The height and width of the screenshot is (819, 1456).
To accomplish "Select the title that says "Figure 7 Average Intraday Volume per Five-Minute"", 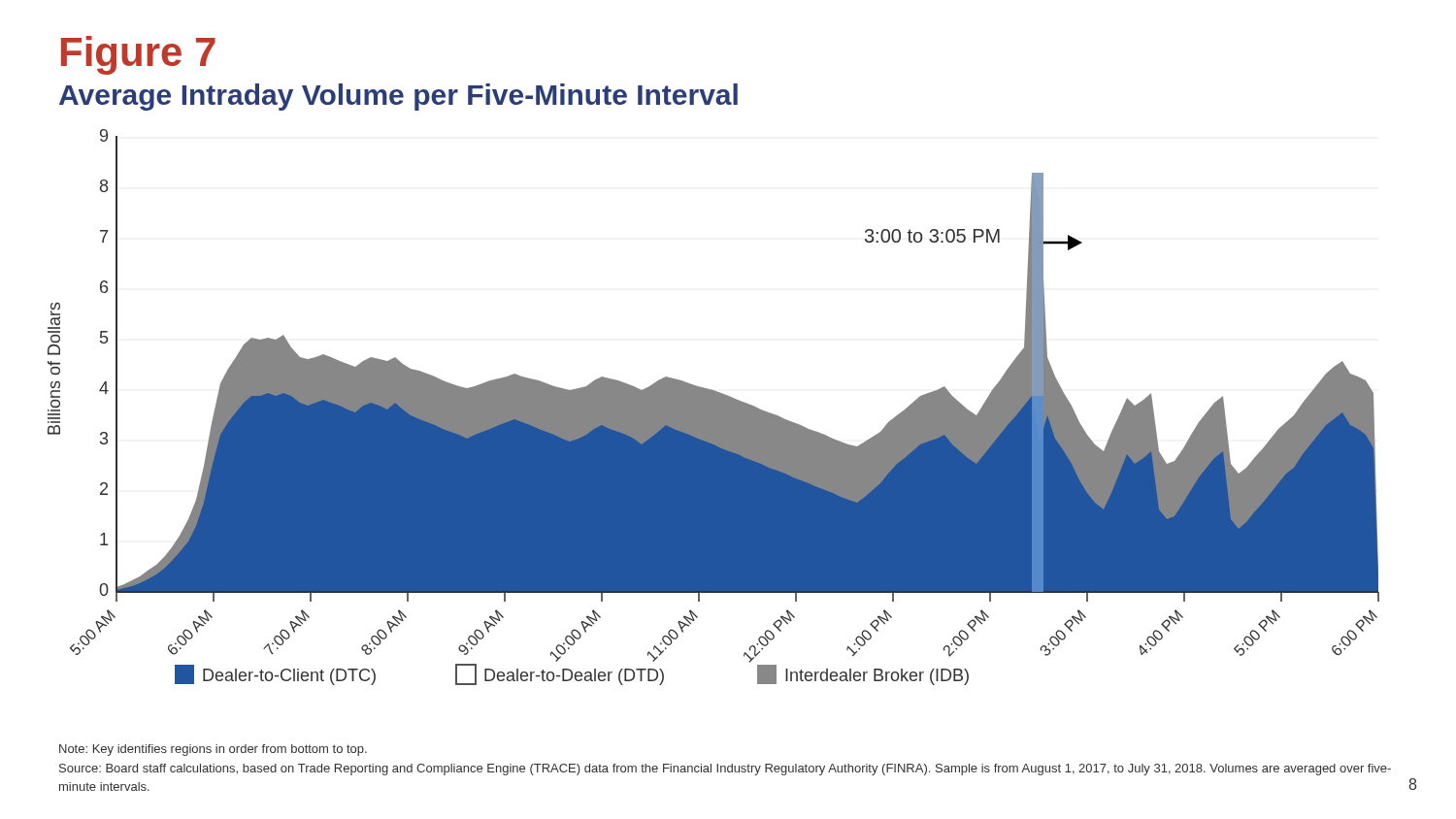I will 399,71.
